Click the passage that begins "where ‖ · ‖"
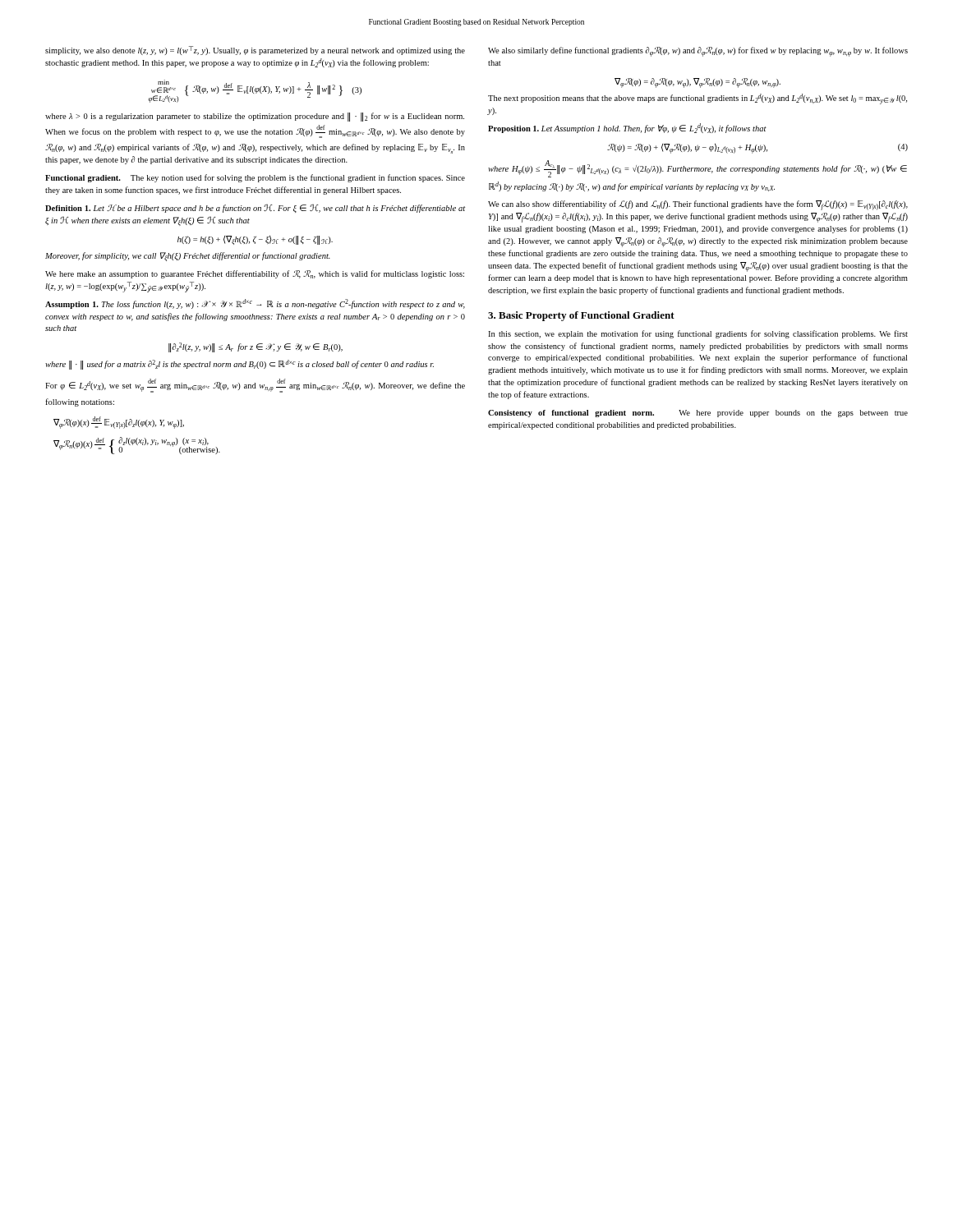Viewport: 953px width, 1232px height. click(255, 365)
